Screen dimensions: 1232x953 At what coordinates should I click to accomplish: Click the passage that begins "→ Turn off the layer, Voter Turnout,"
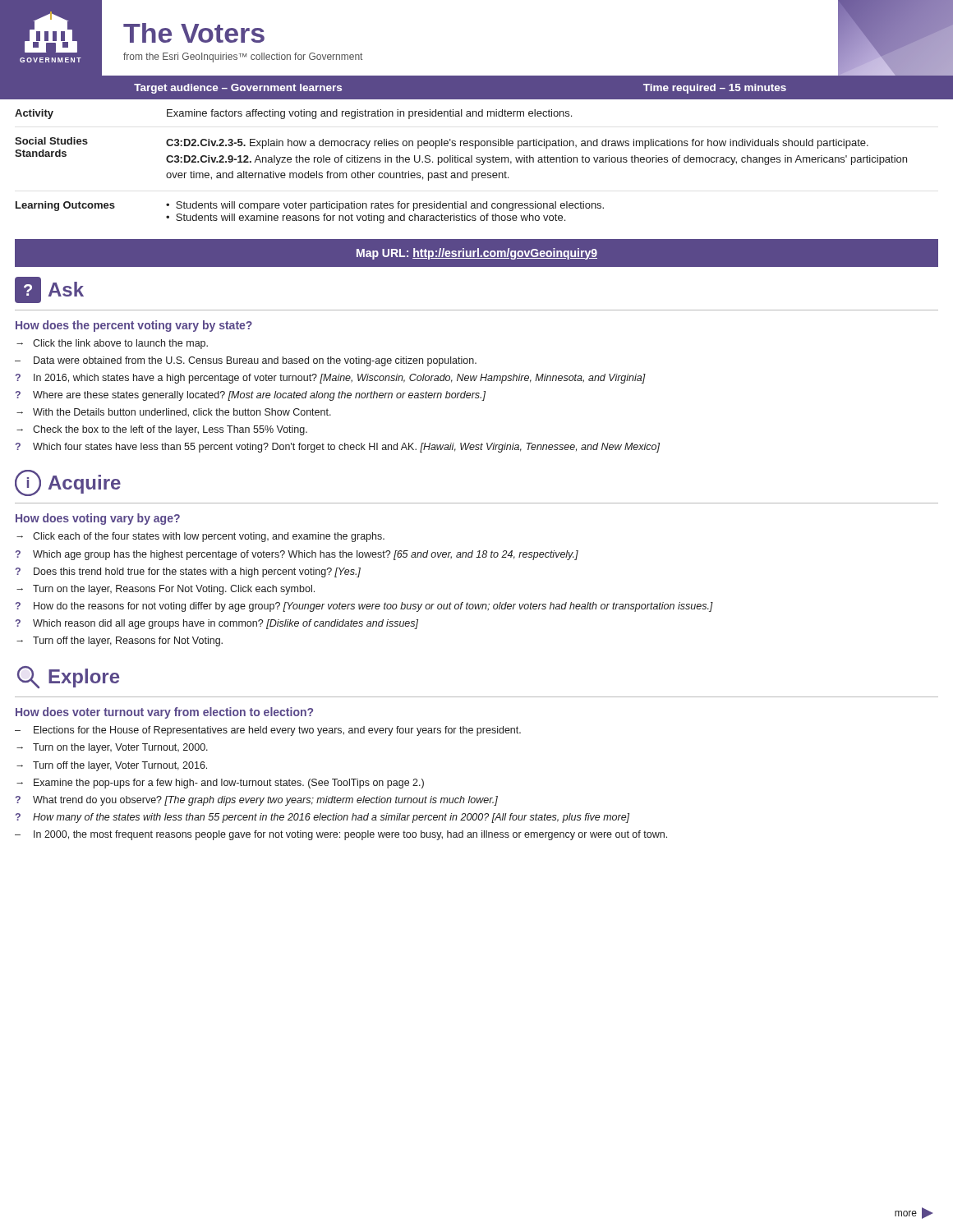[x=111, y=765]
